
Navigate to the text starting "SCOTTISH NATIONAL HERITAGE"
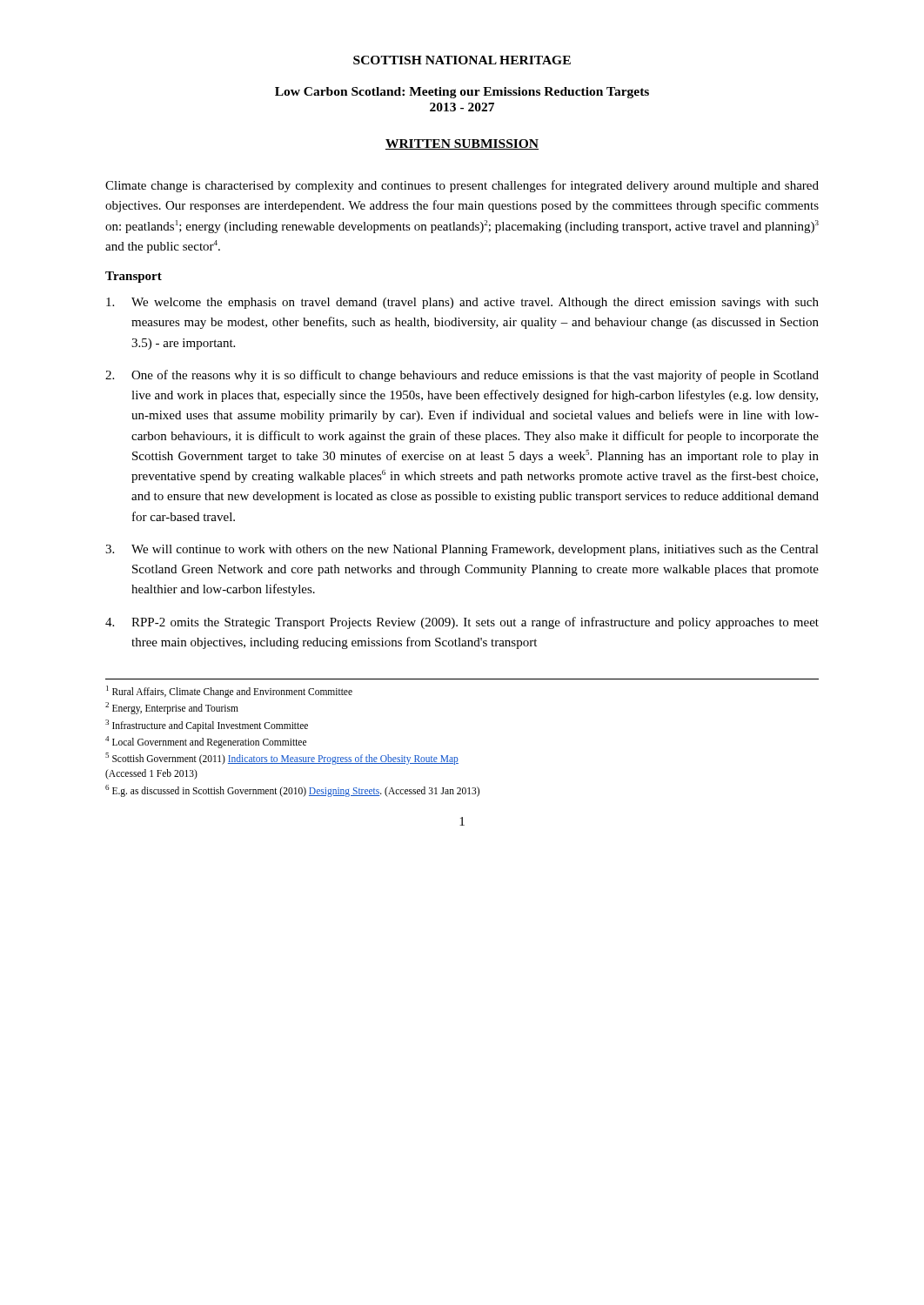point(462,60)
